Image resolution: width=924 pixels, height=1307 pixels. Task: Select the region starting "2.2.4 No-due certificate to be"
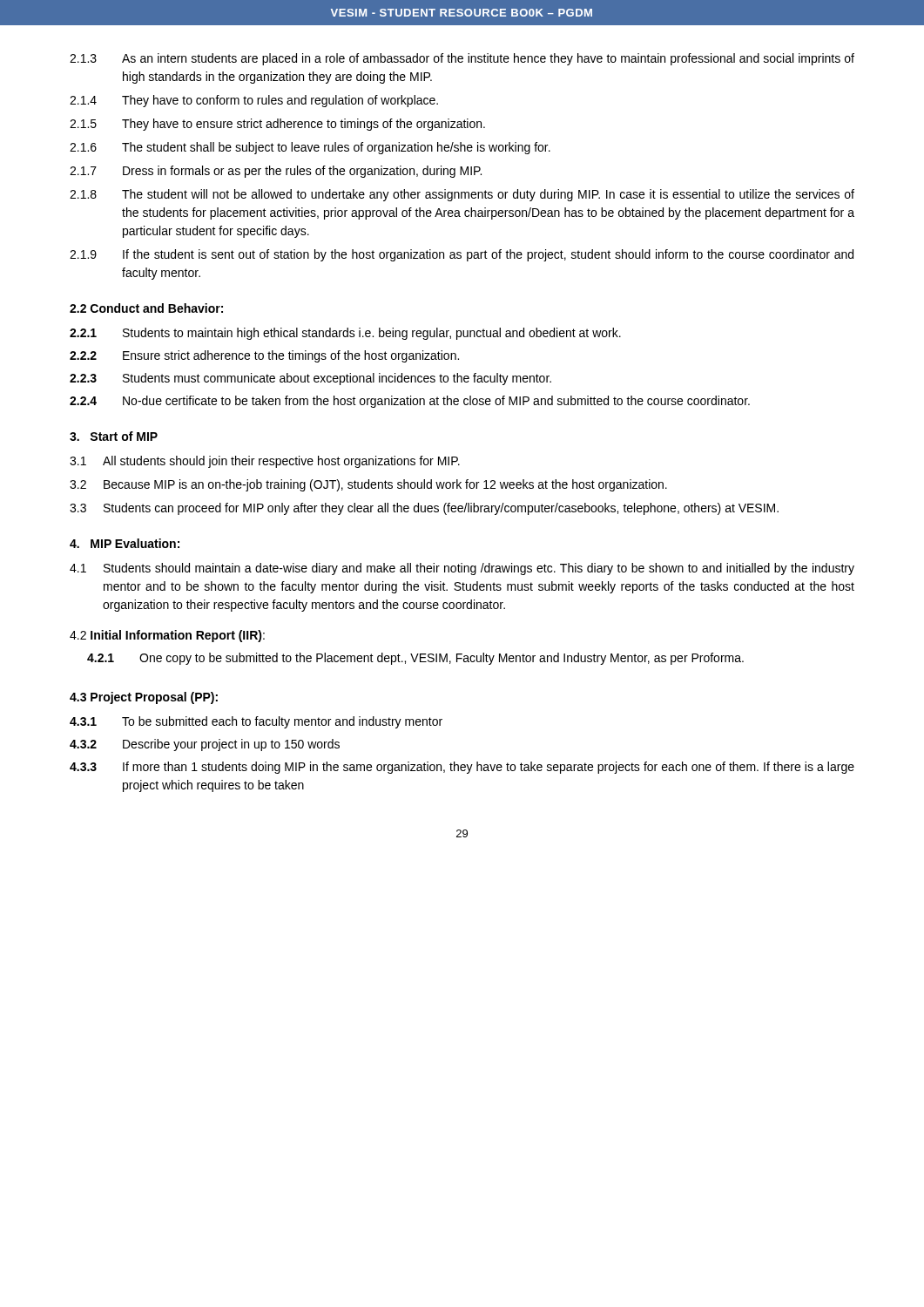[x=462, y=401]
